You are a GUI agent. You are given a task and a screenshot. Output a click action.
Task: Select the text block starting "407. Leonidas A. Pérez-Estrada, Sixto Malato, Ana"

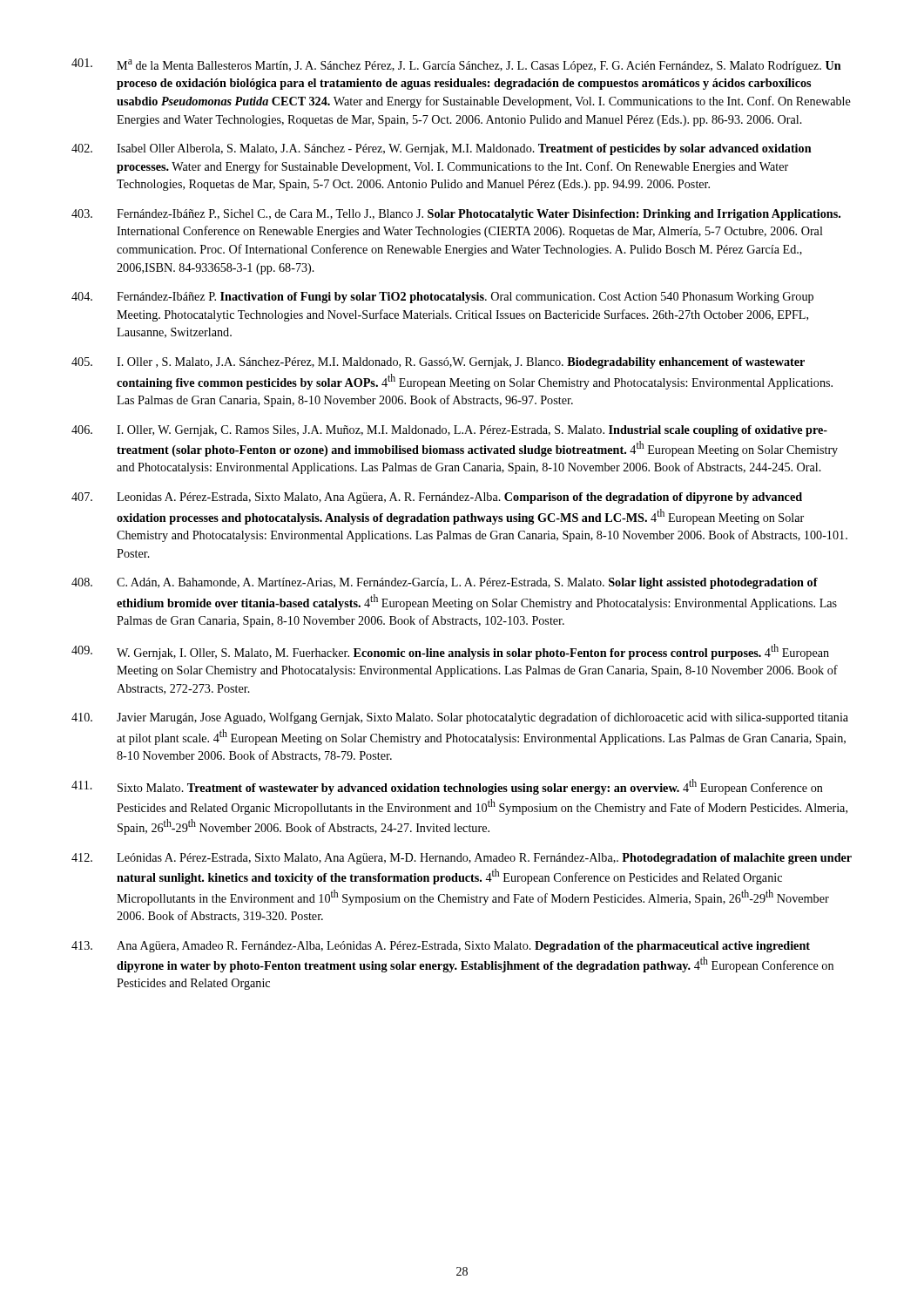pos(462,525)
